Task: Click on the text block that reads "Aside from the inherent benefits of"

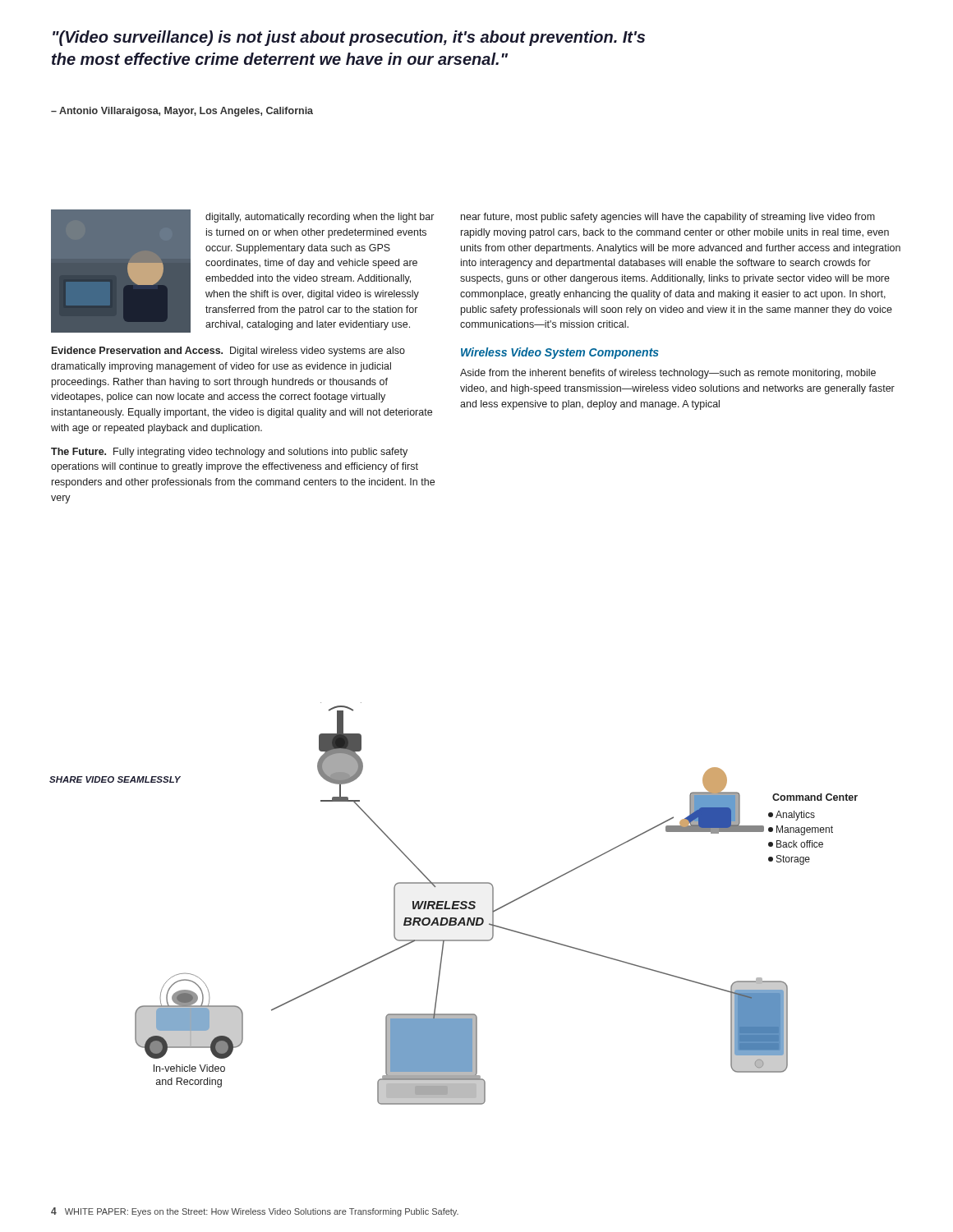Action: click(681, 389)
